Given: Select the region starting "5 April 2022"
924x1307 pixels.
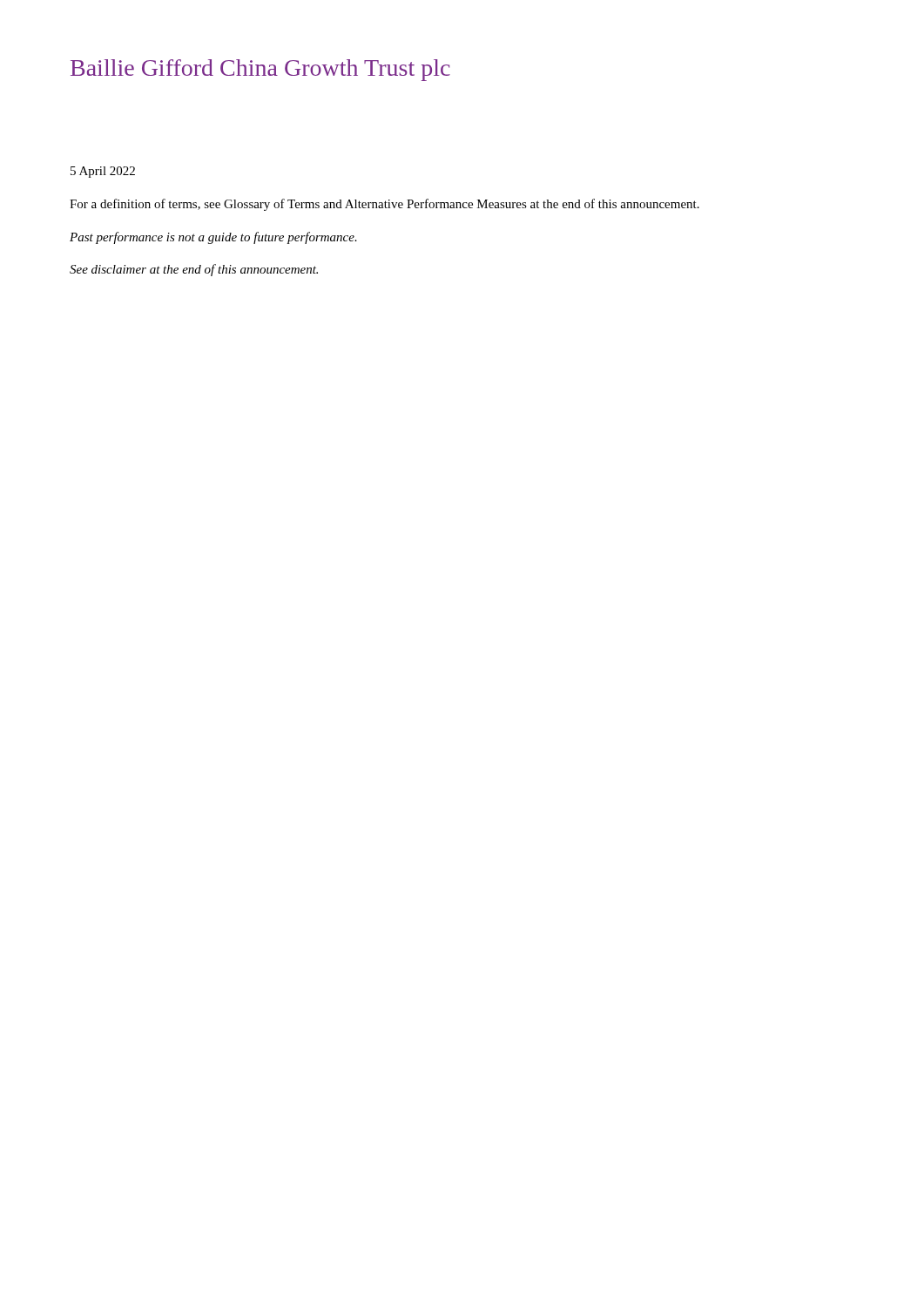Looking at the screenshot, I should 103,172.
